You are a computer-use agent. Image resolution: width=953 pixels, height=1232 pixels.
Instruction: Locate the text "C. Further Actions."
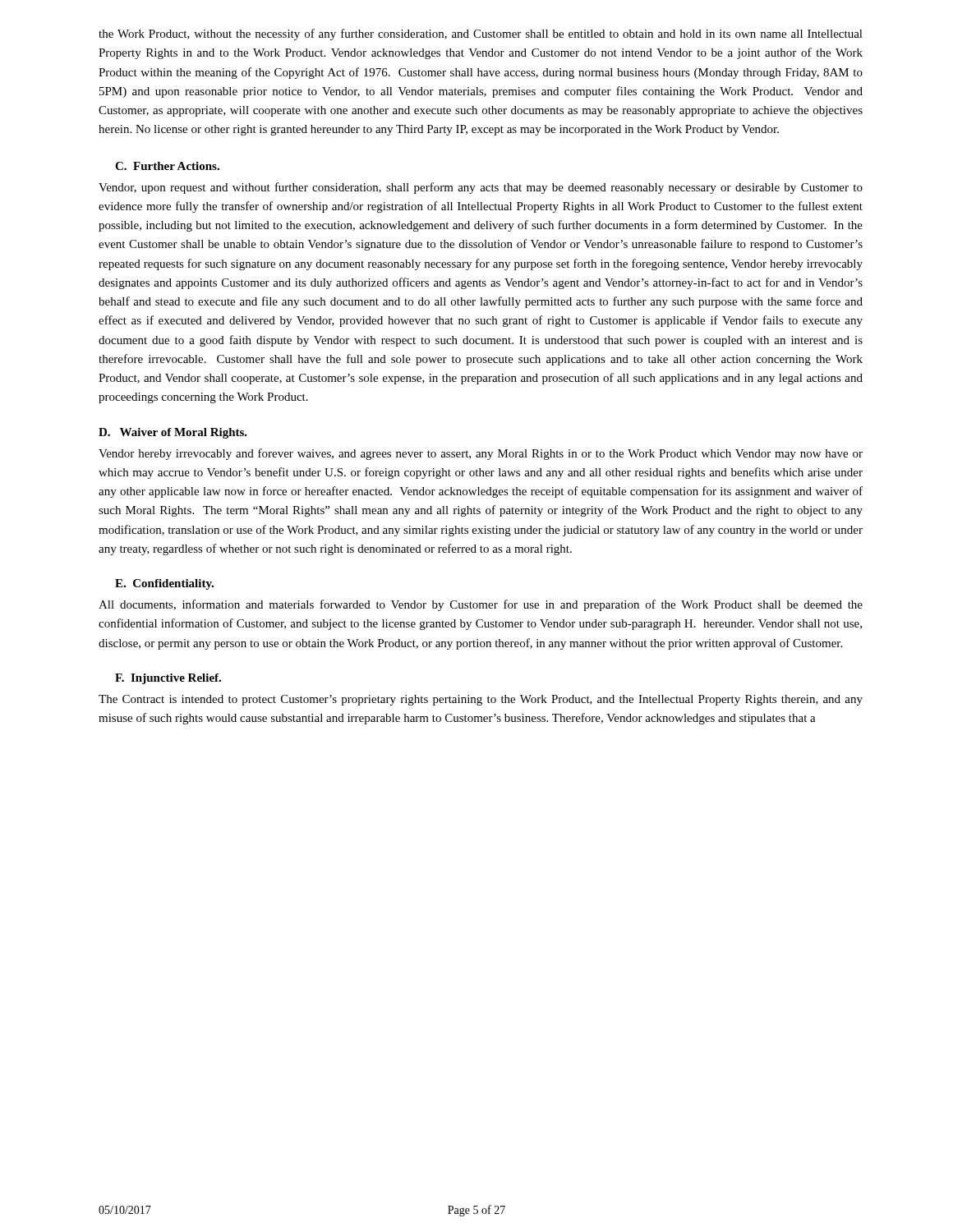(167, 166)
